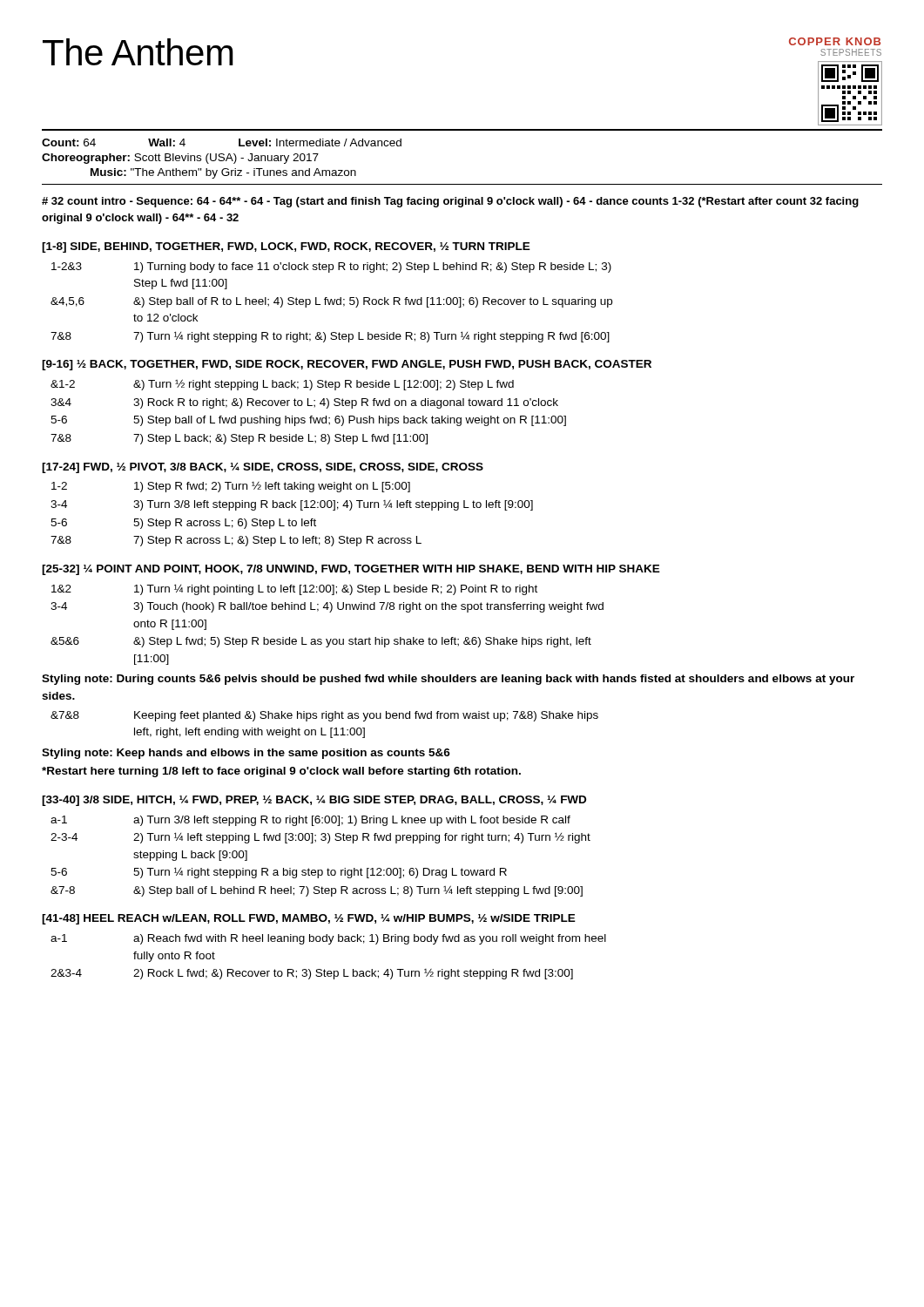Viewport: 924px width, 1307px height.
Task: Find the section header that says "[9-16] ½ BACK, TOGETHER,"
Action: click(347, 364)
